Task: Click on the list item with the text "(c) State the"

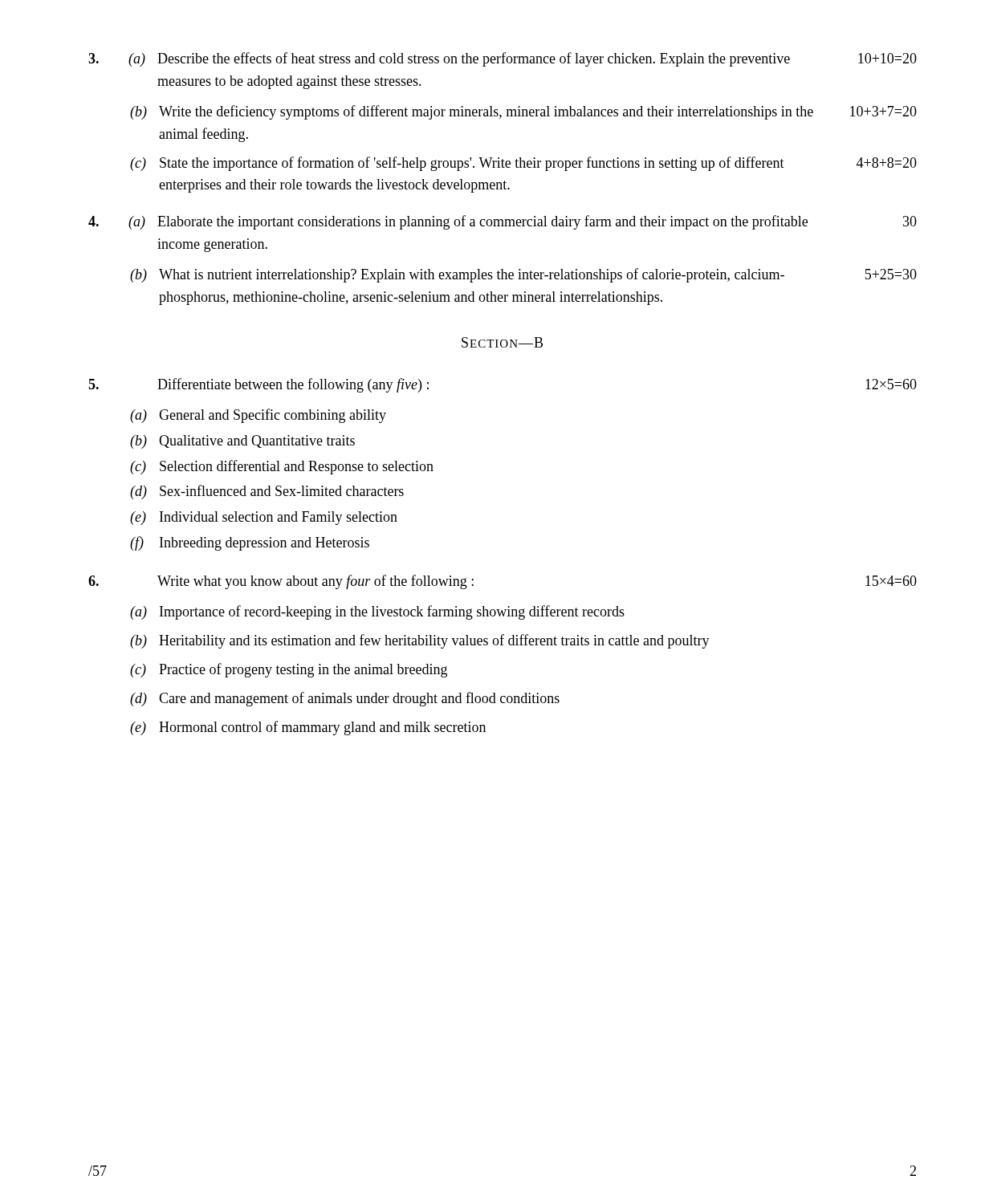Action: 523,175
